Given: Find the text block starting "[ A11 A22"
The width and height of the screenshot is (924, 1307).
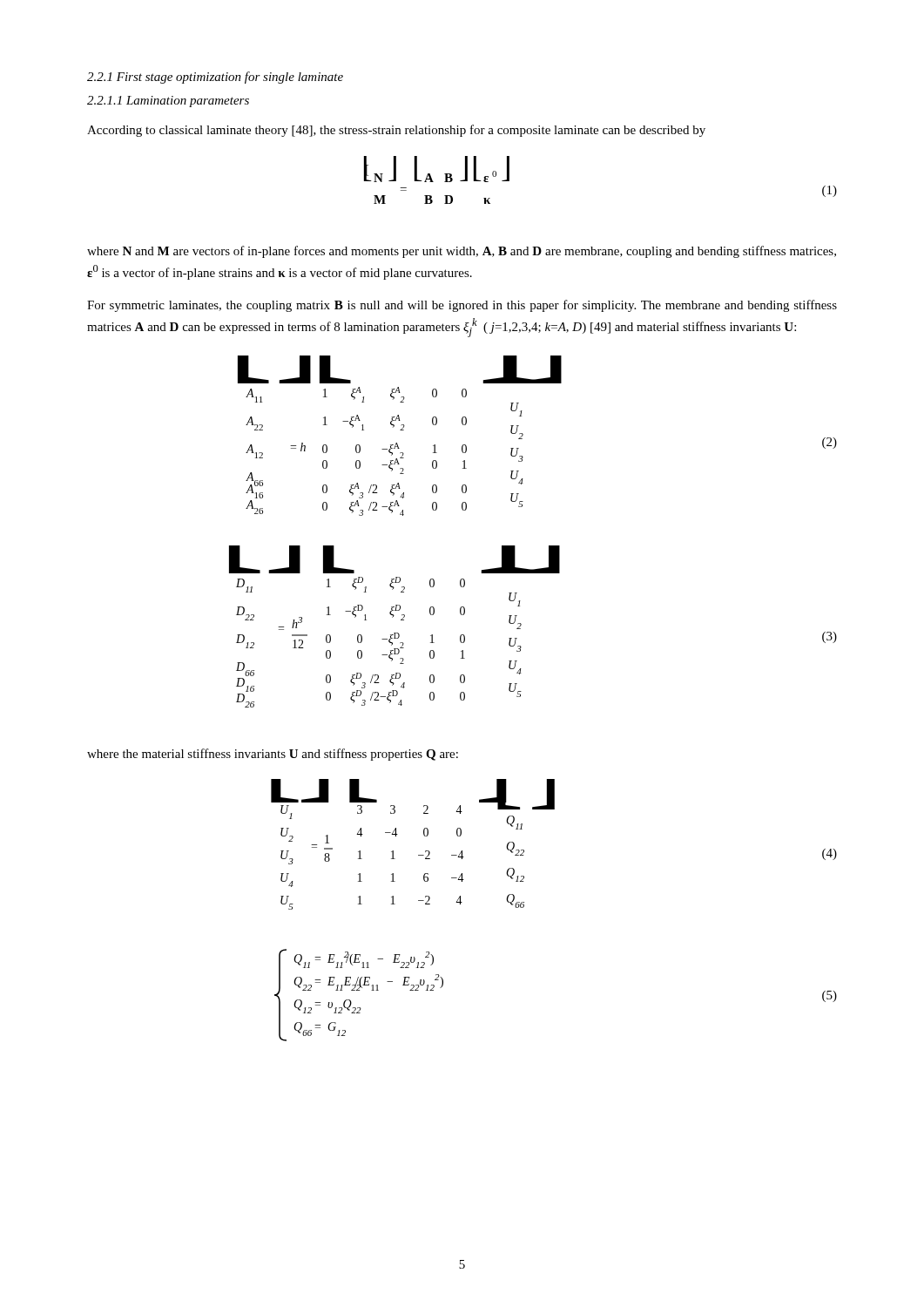Looking at the screenshot, I should click(x=528, y=442).
